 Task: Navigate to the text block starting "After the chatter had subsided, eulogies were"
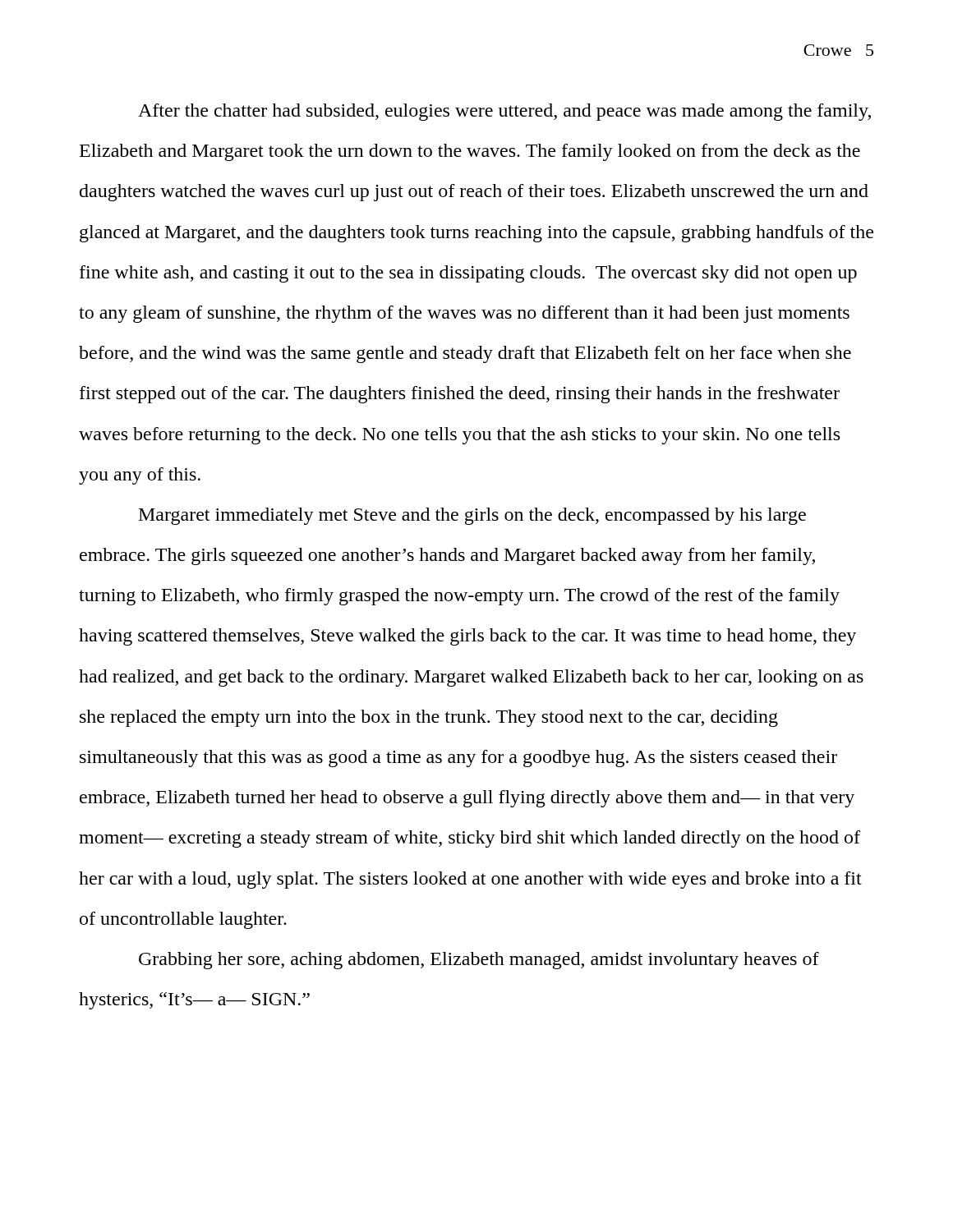[x=476, y=292]
